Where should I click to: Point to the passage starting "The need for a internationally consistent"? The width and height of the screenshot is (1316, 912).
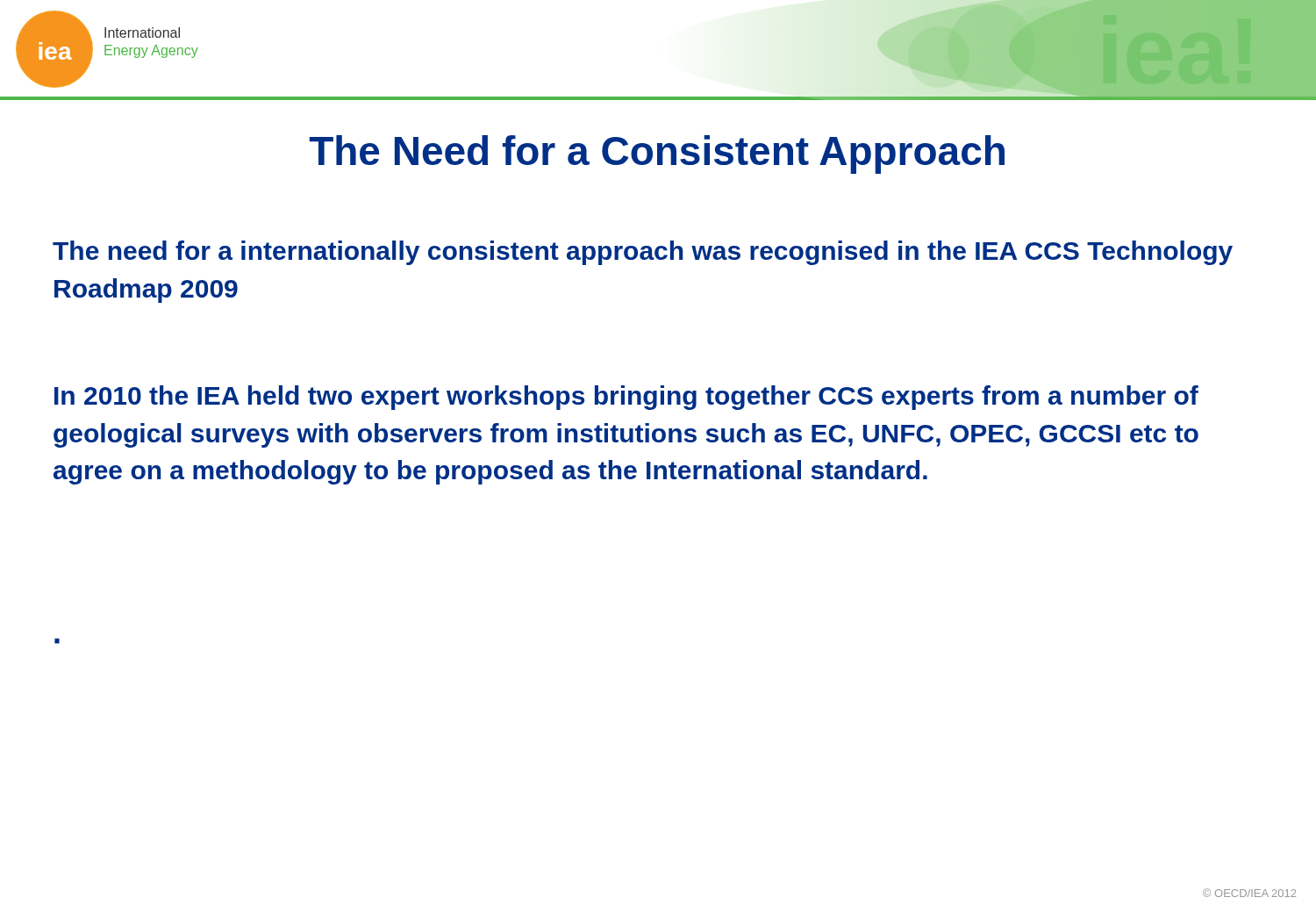pos(643,269)
